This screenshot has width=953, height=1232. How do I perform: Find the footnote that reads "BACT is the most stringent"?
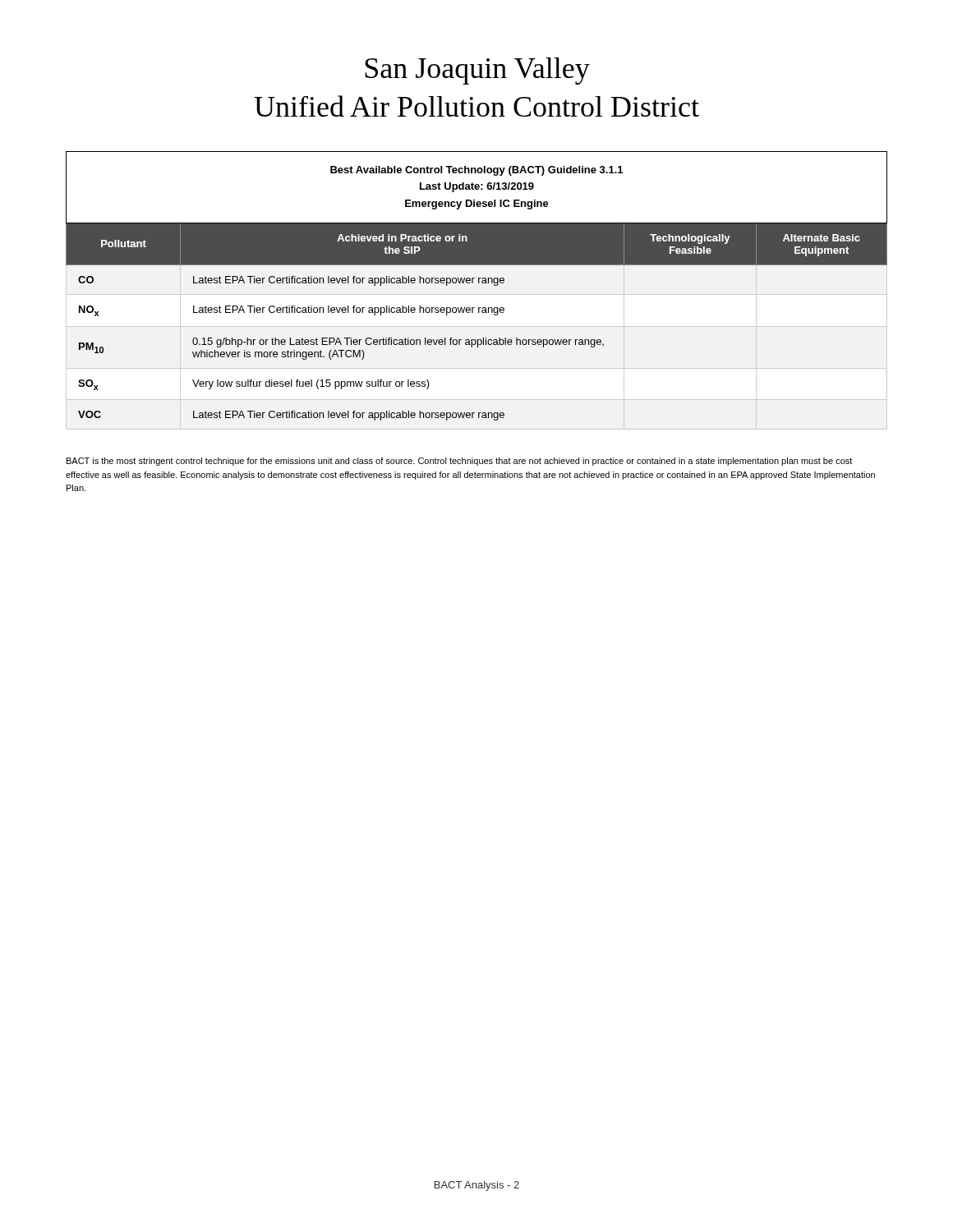(471, 474)
